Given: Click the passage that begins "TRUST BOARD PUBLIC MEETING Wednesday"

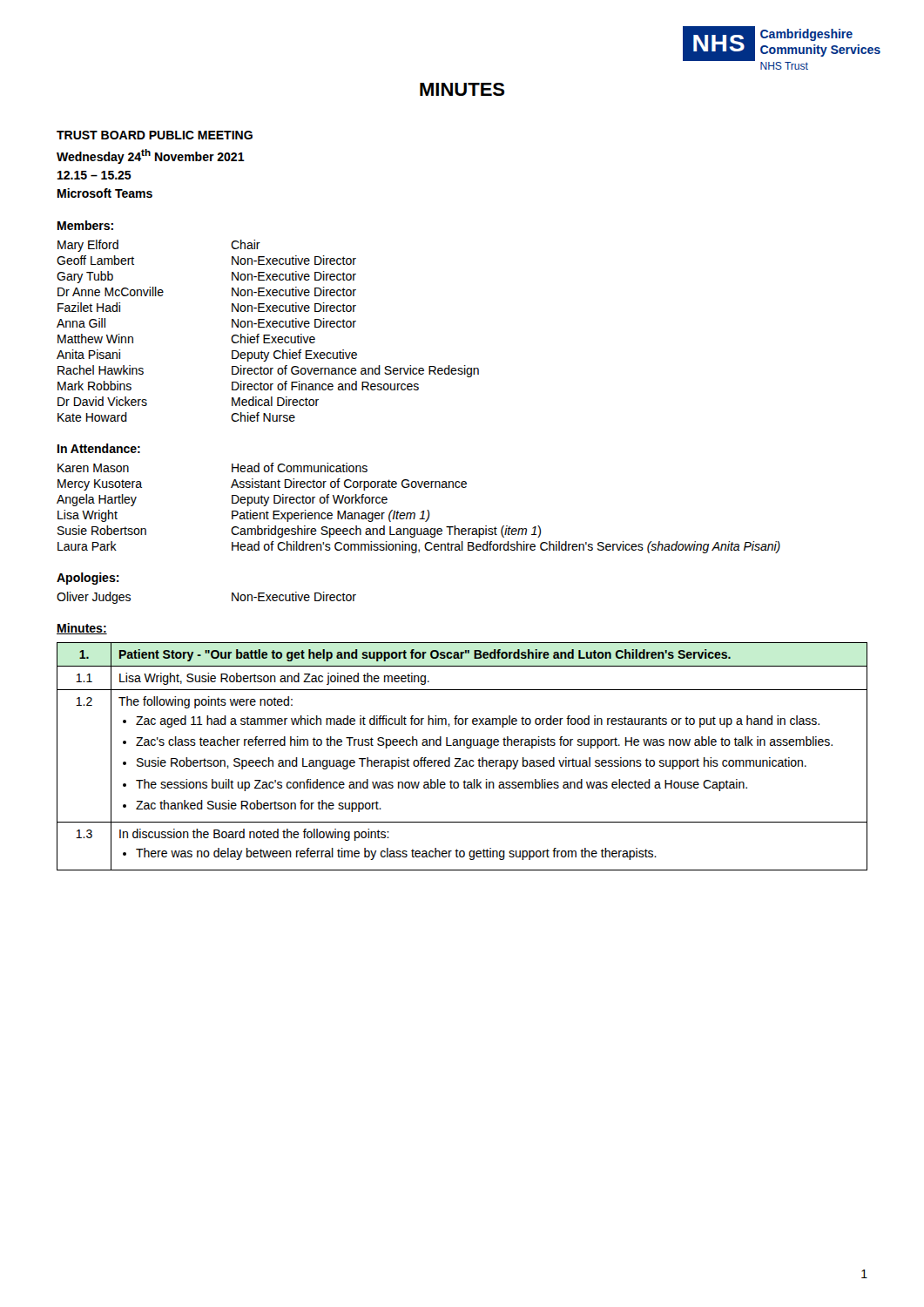Looking at the screenshot, I should [x=155, y=135].
